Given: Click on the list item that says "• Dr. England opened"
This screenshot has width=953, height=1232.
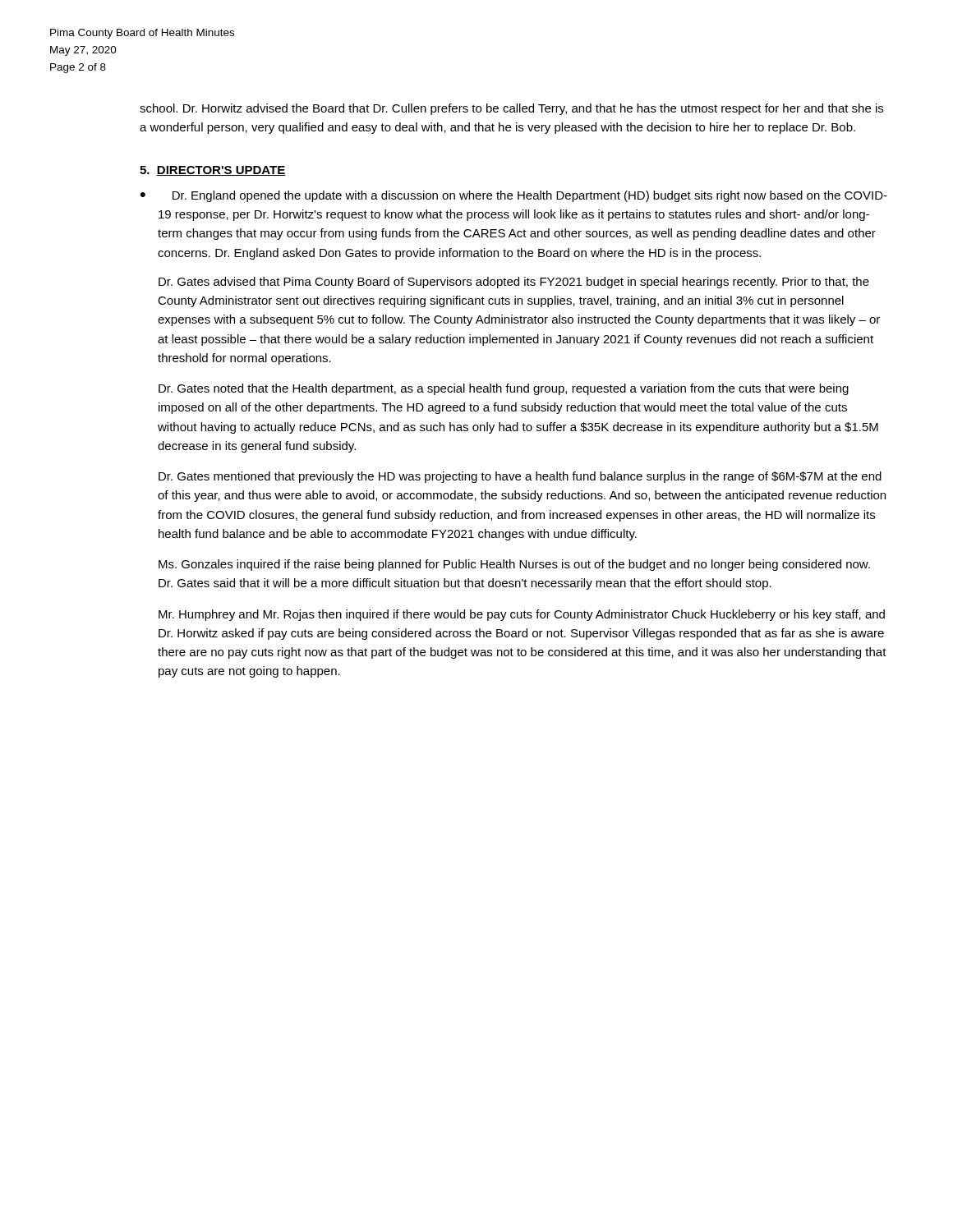Looking at the screenshot, I should click(x=513, y=224).
